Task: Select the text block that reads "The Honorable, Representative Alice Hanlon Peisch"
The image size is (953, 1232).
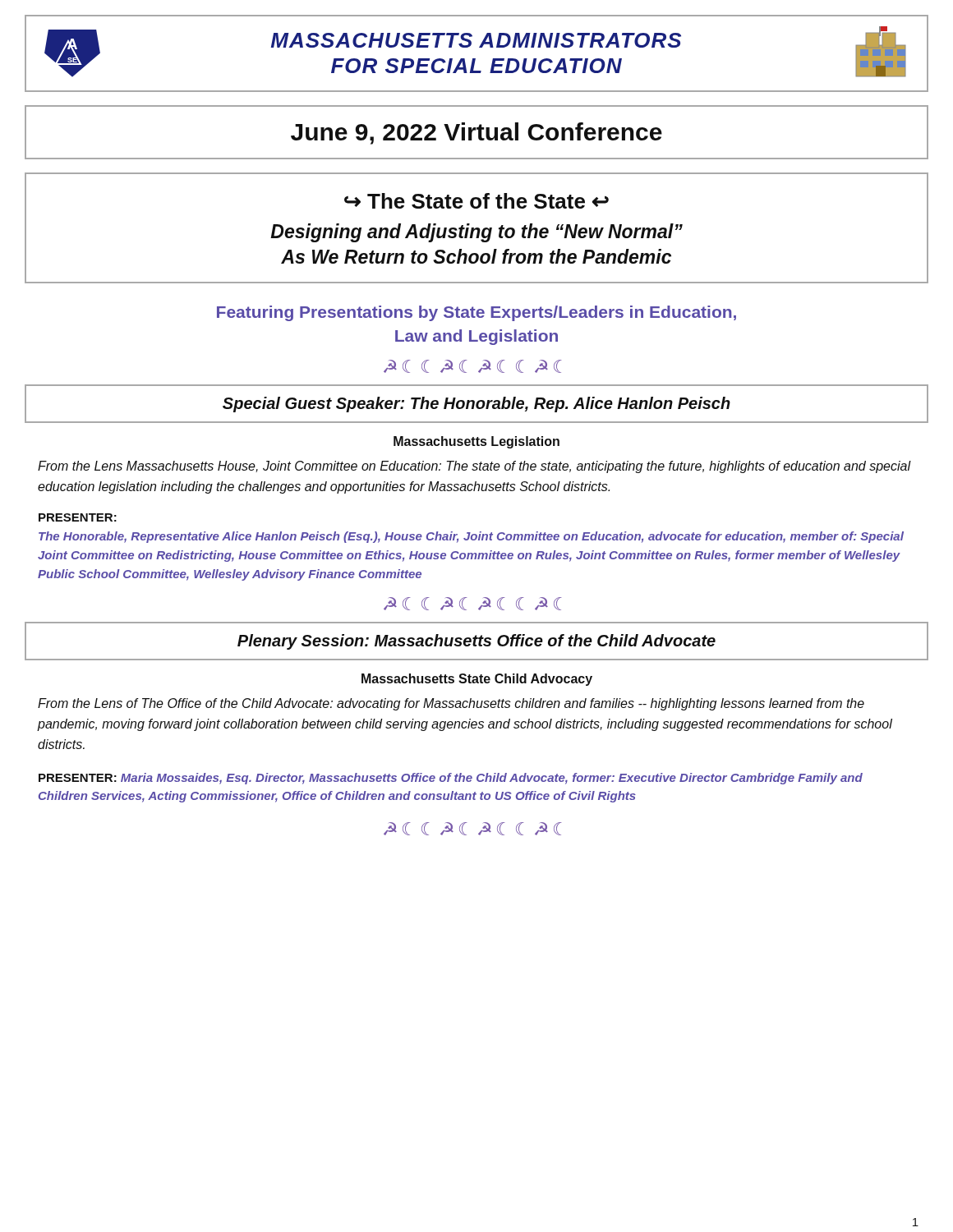Action: [x=471, y=555]
